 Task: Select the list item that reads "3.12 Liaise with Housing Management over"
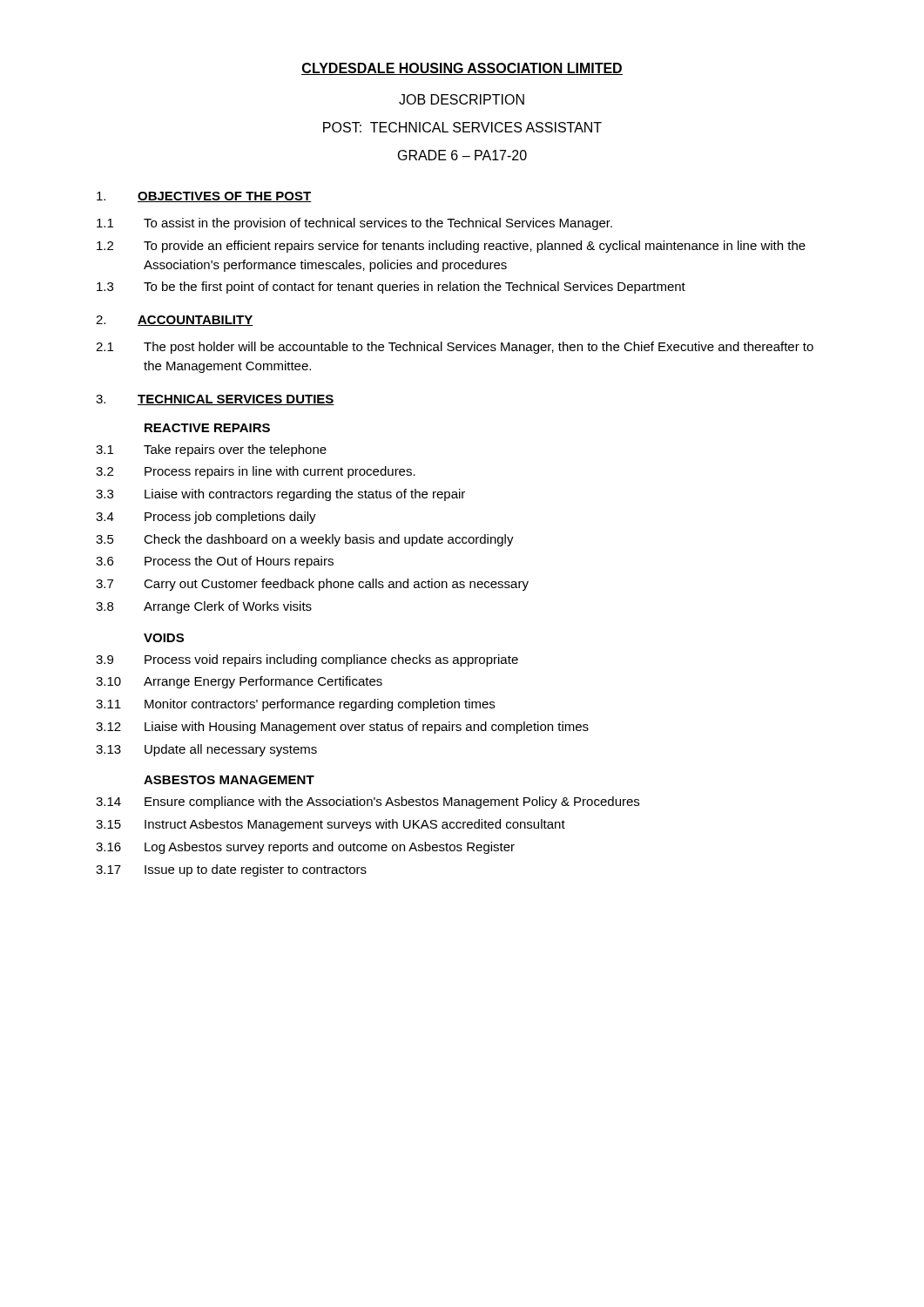[462, 726]
